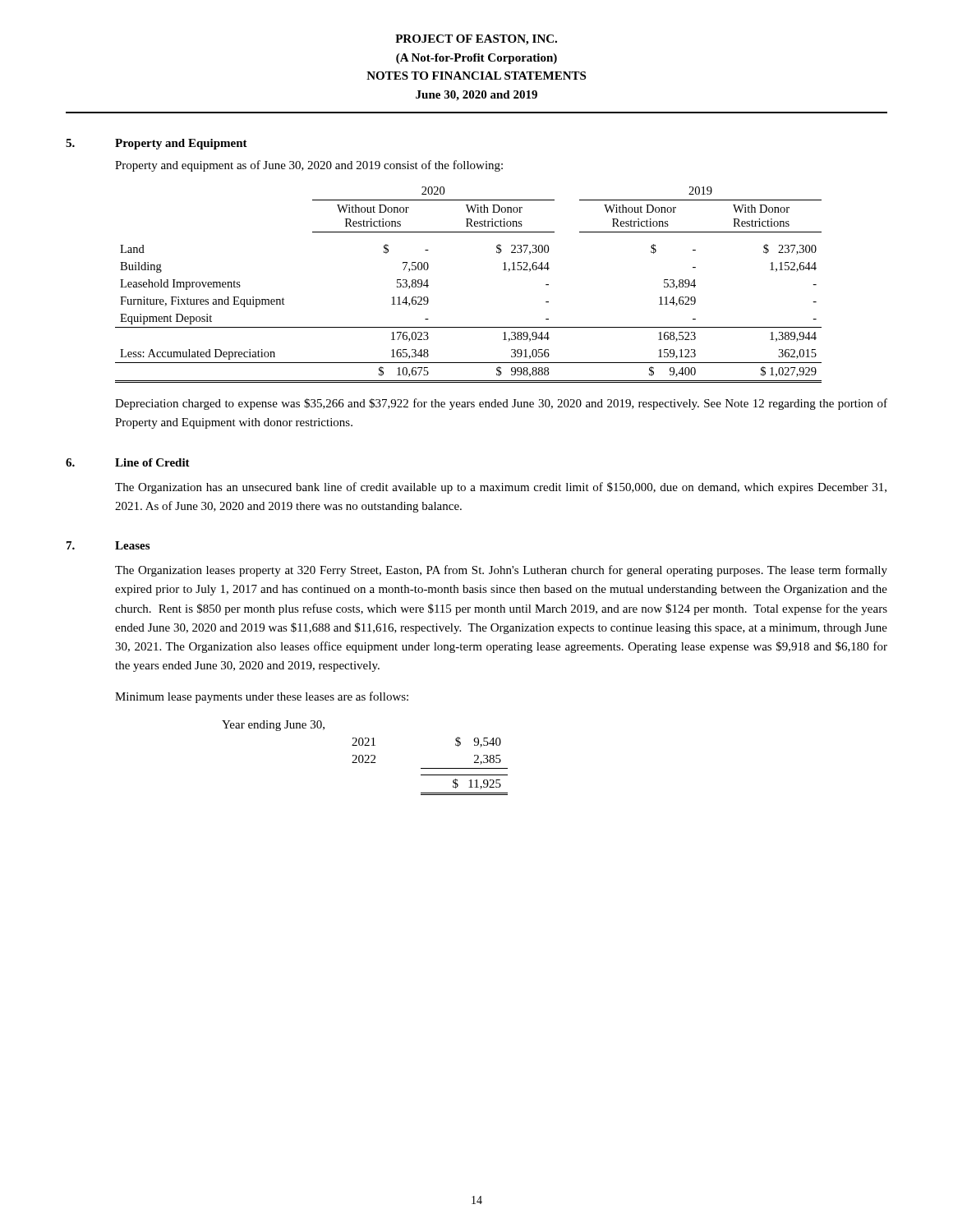
Task: Select the section header with the text "7. Leases"
Action: (108, 546)
